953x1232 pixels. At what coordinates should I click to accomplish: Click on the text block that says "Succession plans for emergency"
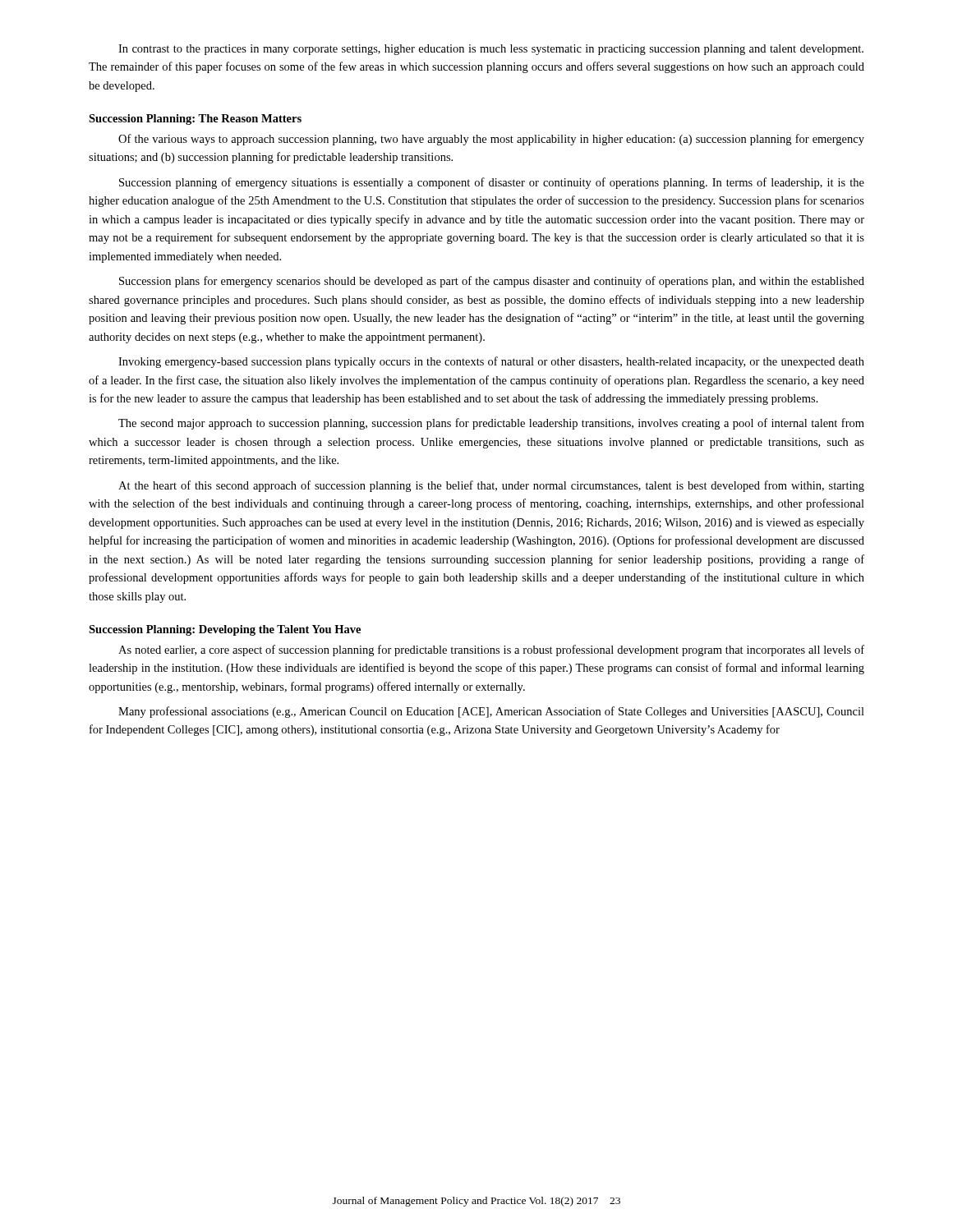pos(476,309)
